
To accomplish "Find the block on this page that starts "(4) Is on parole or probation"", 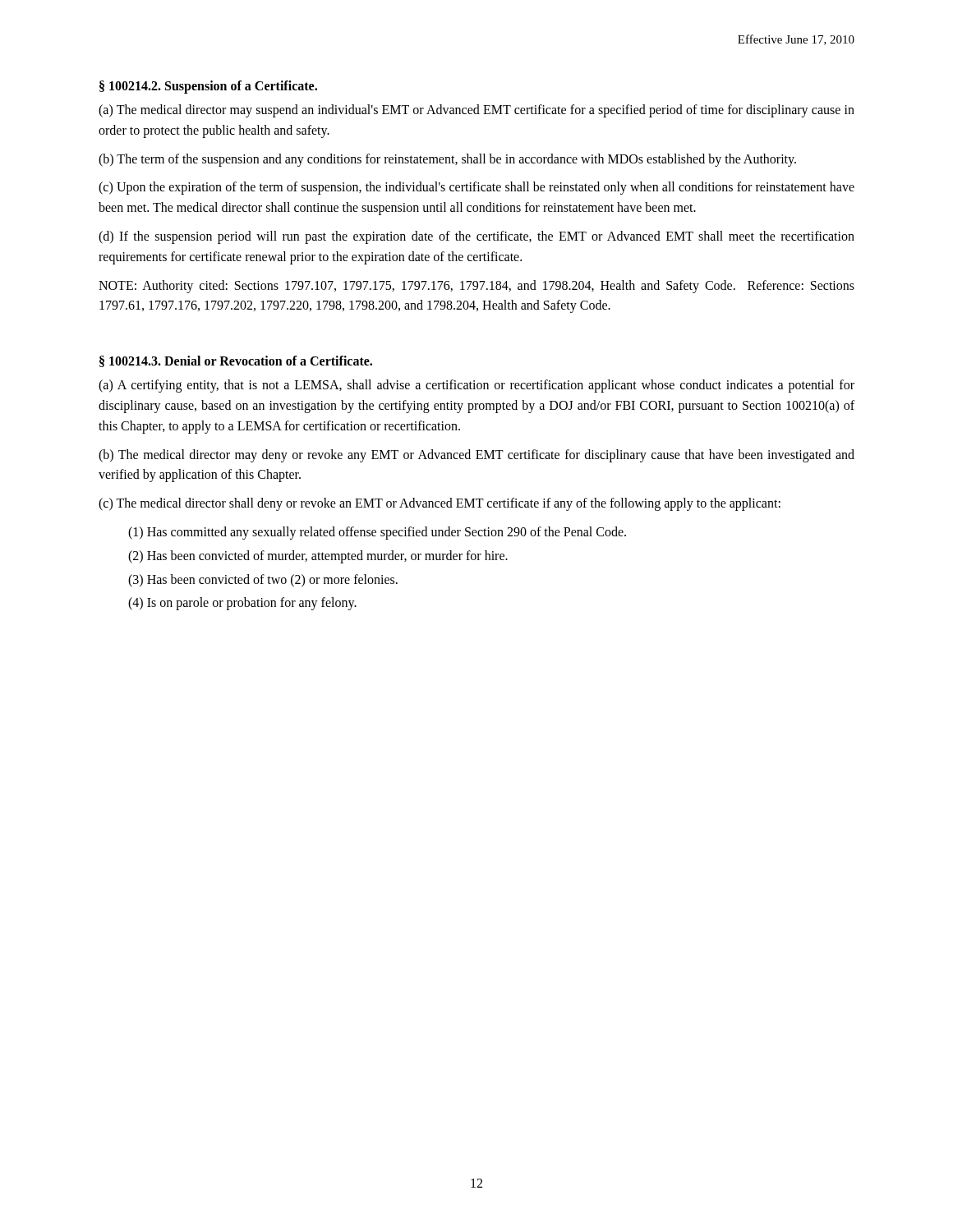I will (243, 603).
